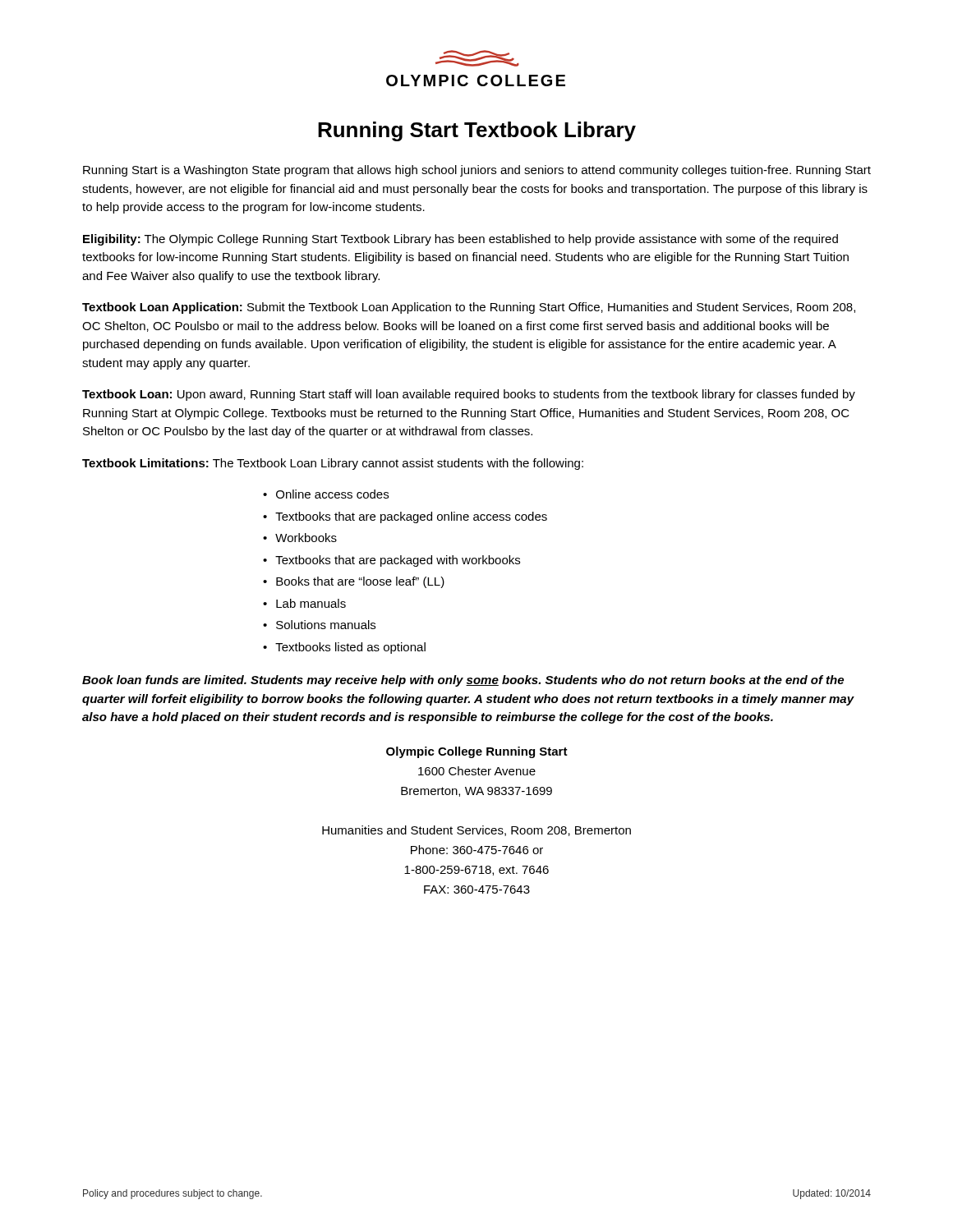Locate the list item containing "Textbooks that are packaged with workbooks"
This screenshot has height=1232, width=953.
pyautogui.click(x=398, y=559)
